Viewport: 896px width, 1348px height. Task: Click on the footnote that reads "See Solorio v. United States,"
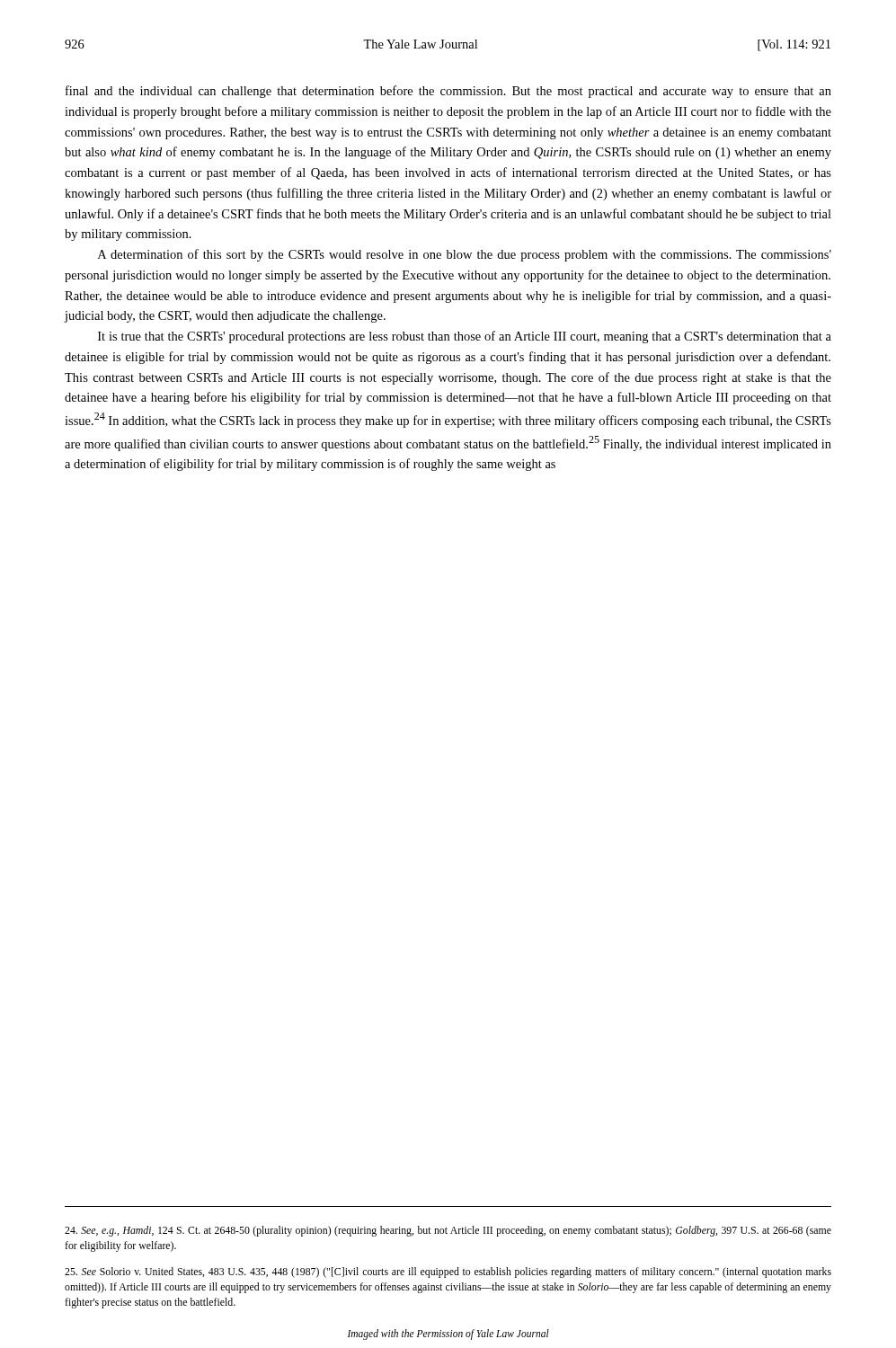(448, 1287)
